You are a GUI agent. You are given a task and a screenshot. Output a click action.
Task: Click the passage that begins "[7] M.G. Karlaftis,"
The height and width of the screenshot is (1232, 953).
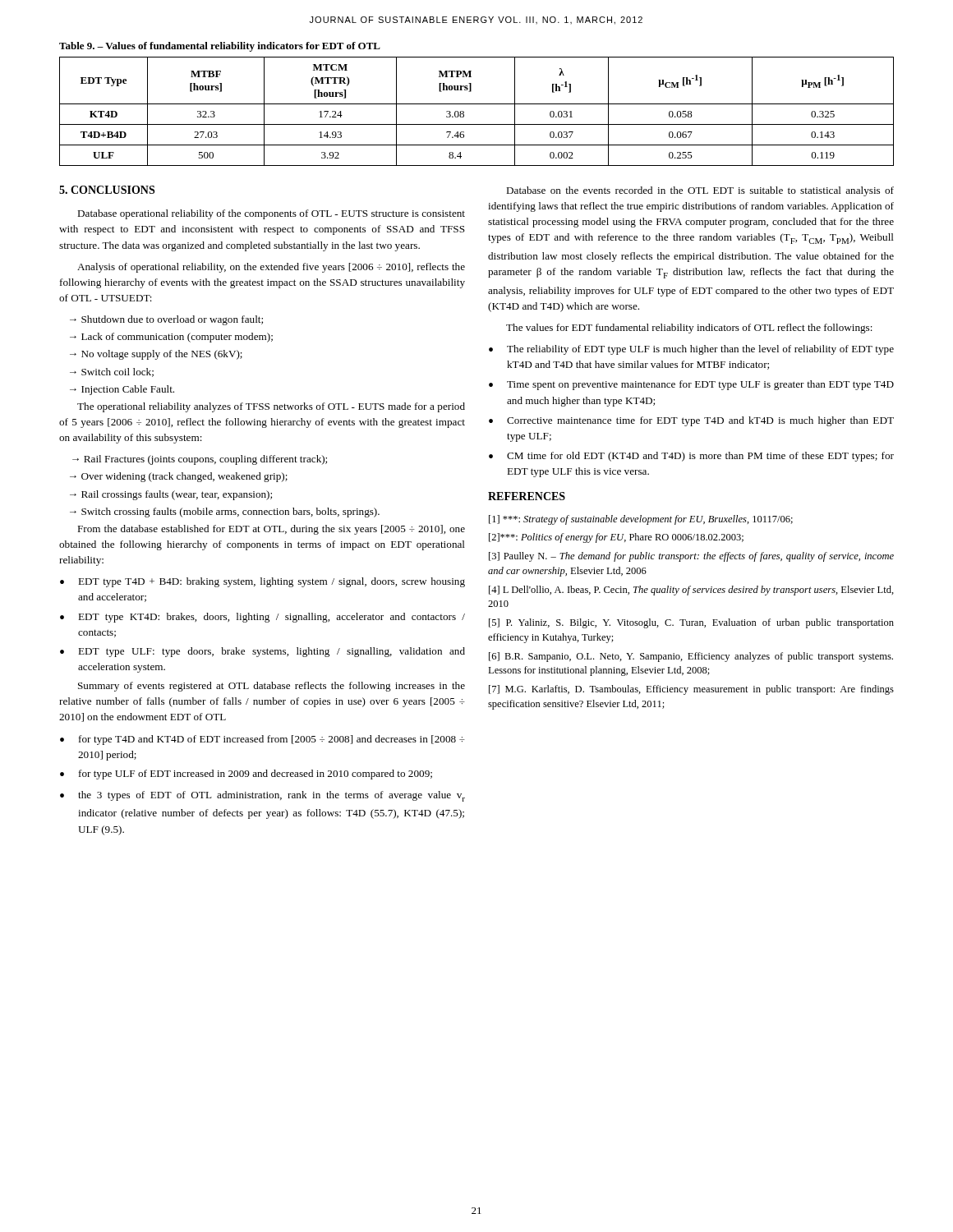click(691, 696)
